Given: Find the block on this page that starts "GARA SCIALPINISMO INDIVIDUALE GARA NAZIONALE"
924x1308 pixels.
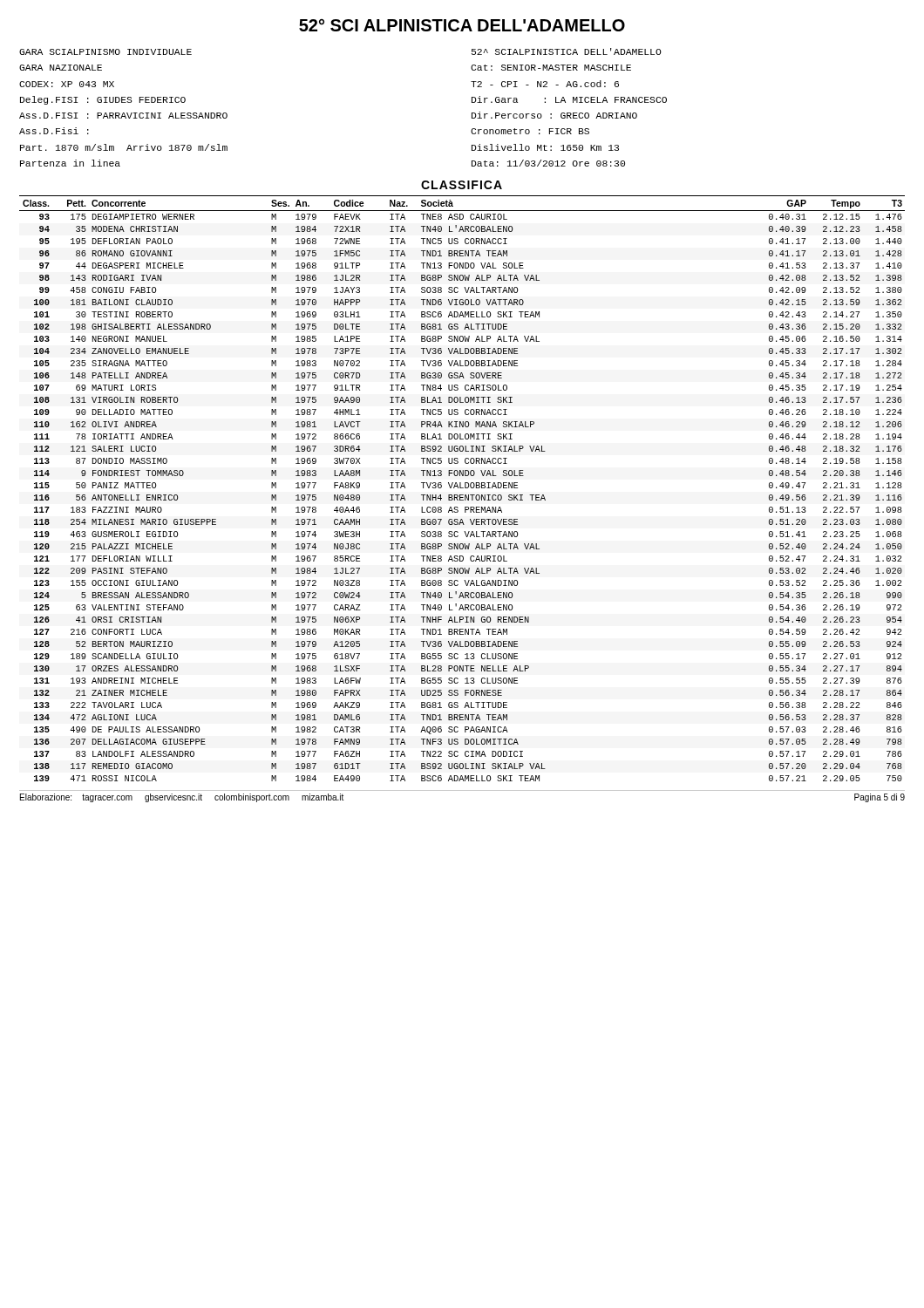Looking at the screenshot, I should (x=123, y=108).
